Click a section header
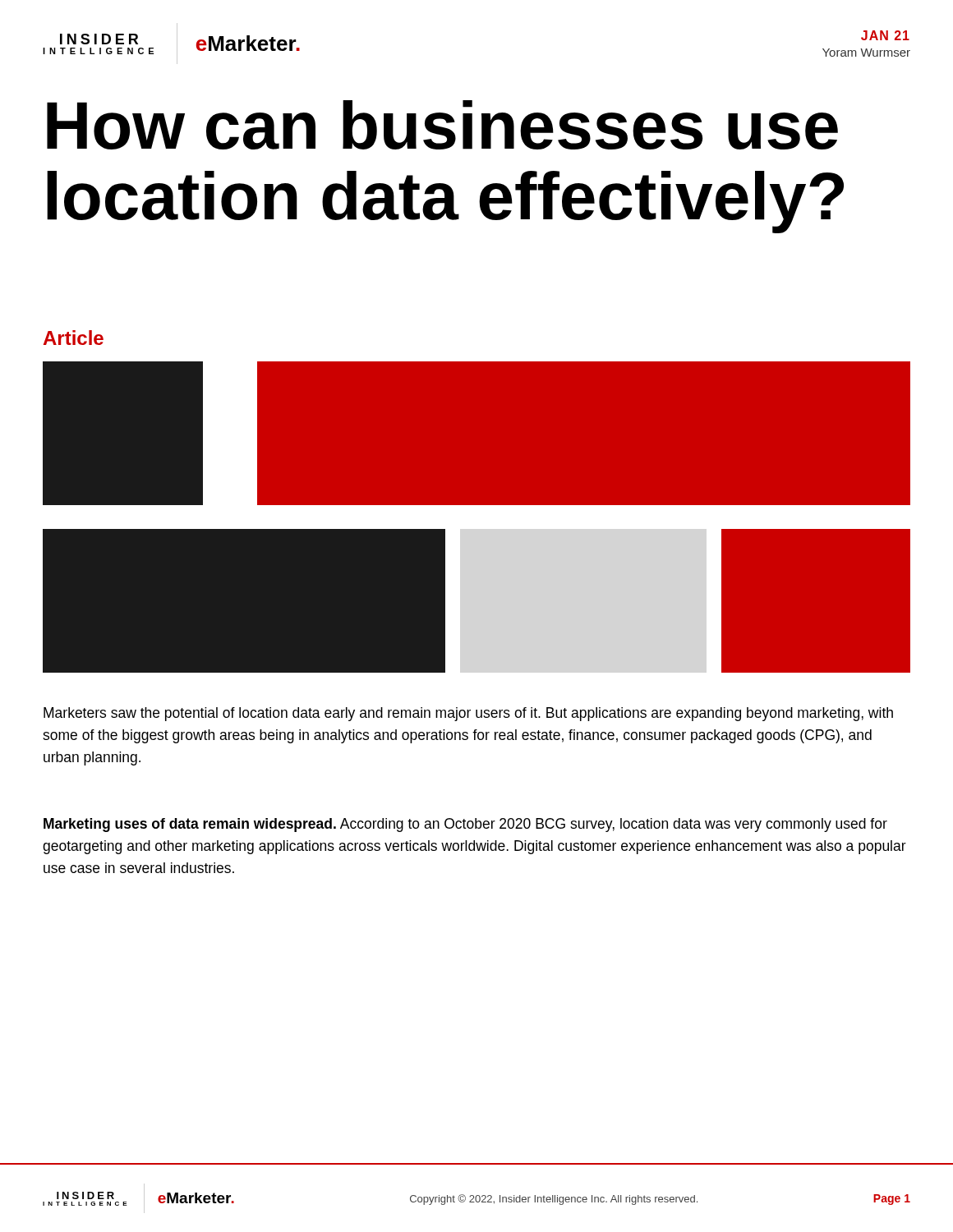Screen dimensions: 1232x953 [x=73, y=338]
